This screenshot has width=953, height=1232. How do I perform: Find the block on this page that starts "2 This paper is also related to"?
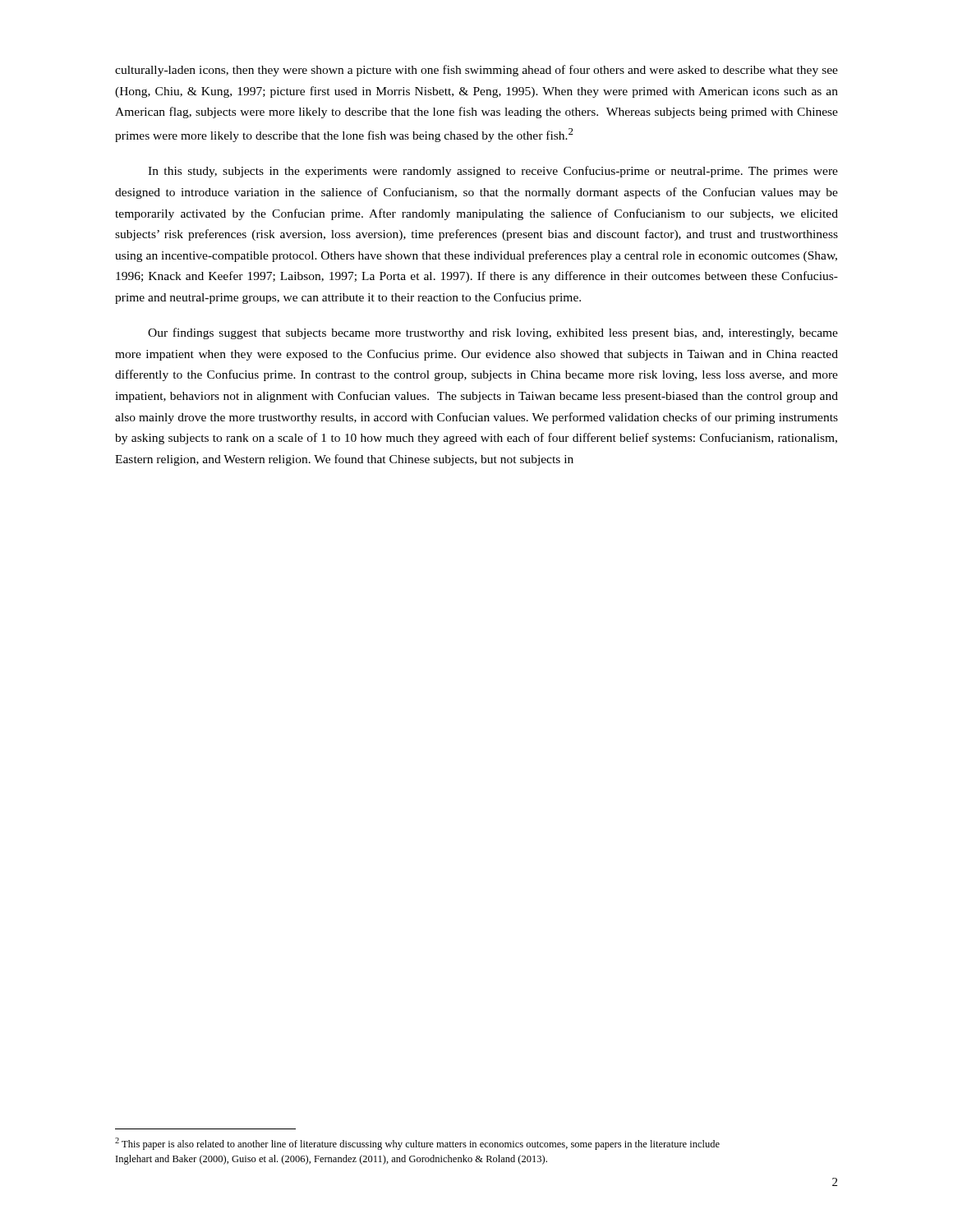(417, 1150)
